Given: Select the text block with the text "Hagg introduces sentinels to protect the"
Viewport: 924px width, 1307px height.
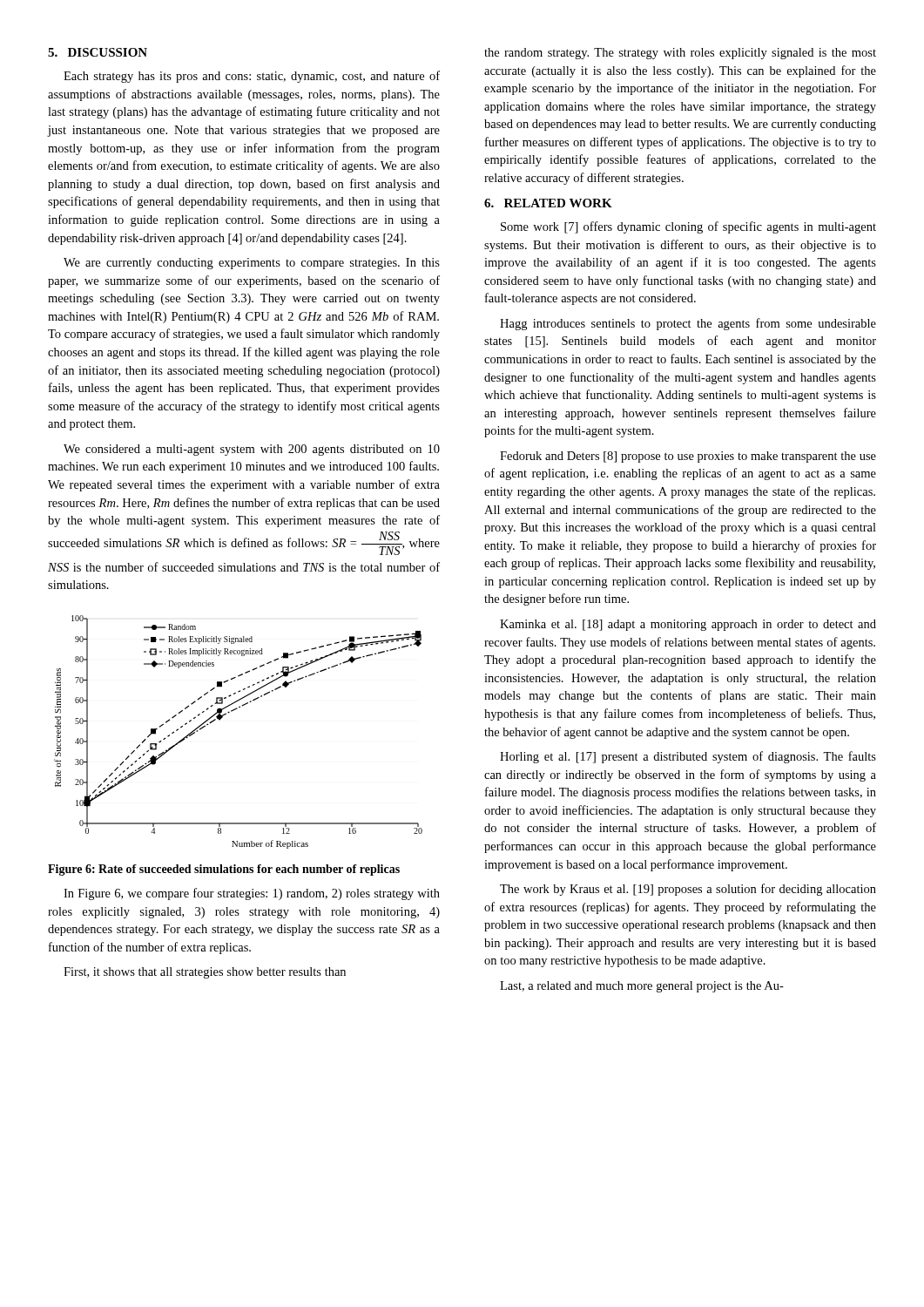Looking at the screenshot, I should [x=680, y=377].
